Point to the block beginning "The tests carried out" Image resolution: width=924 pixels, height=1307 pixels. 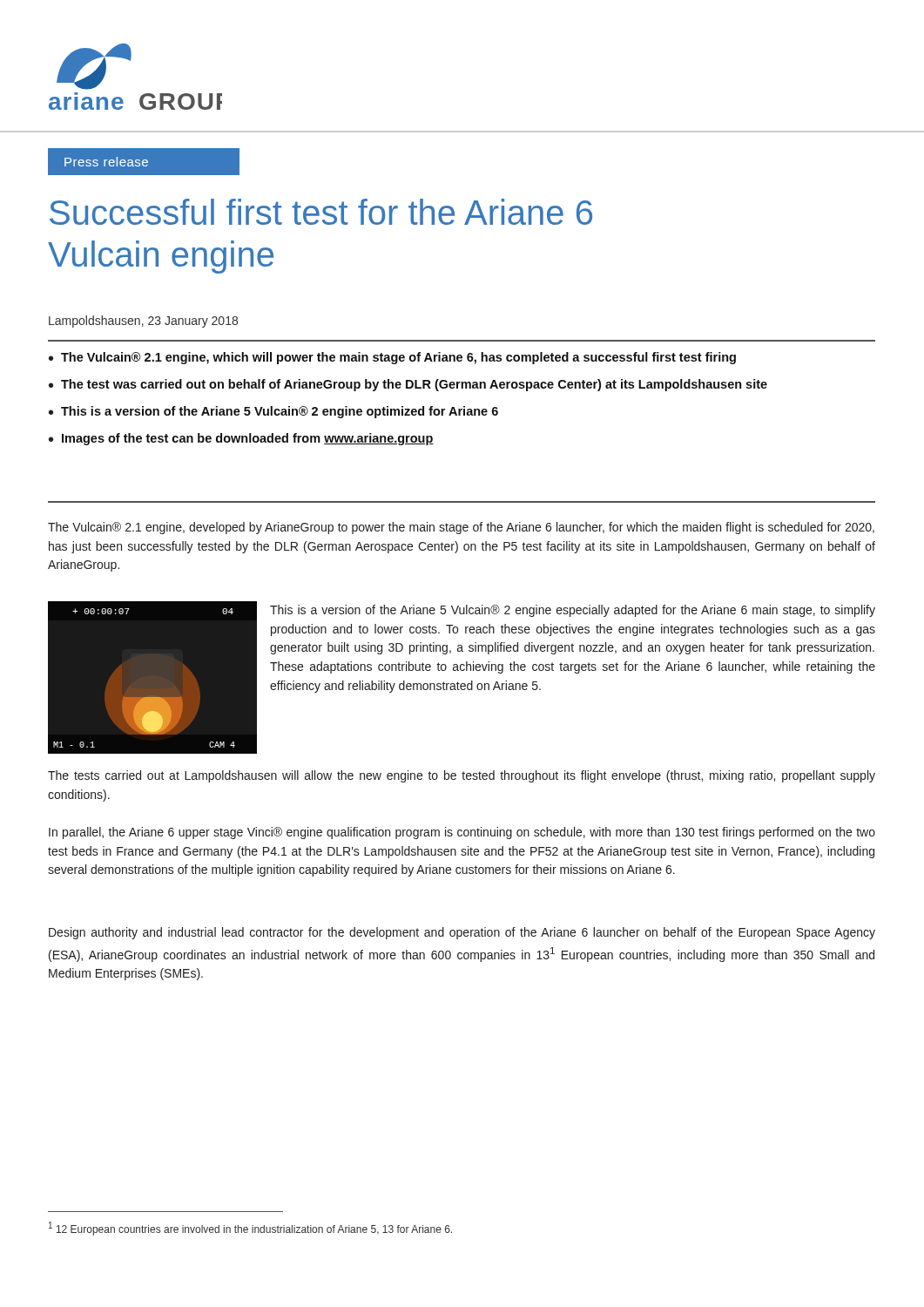462,785
